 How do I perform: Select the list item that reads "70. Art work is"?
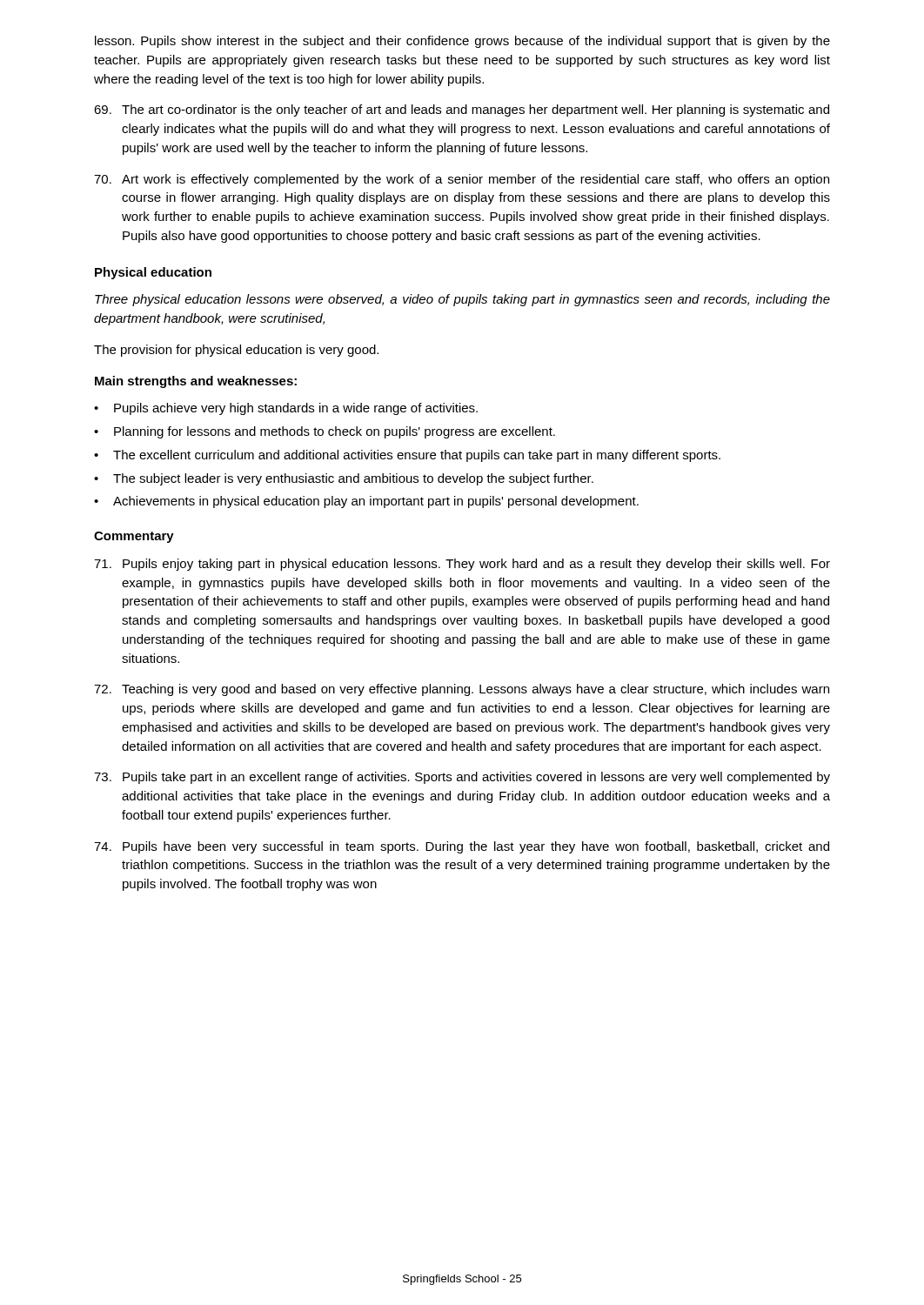[x=462, y=207]
